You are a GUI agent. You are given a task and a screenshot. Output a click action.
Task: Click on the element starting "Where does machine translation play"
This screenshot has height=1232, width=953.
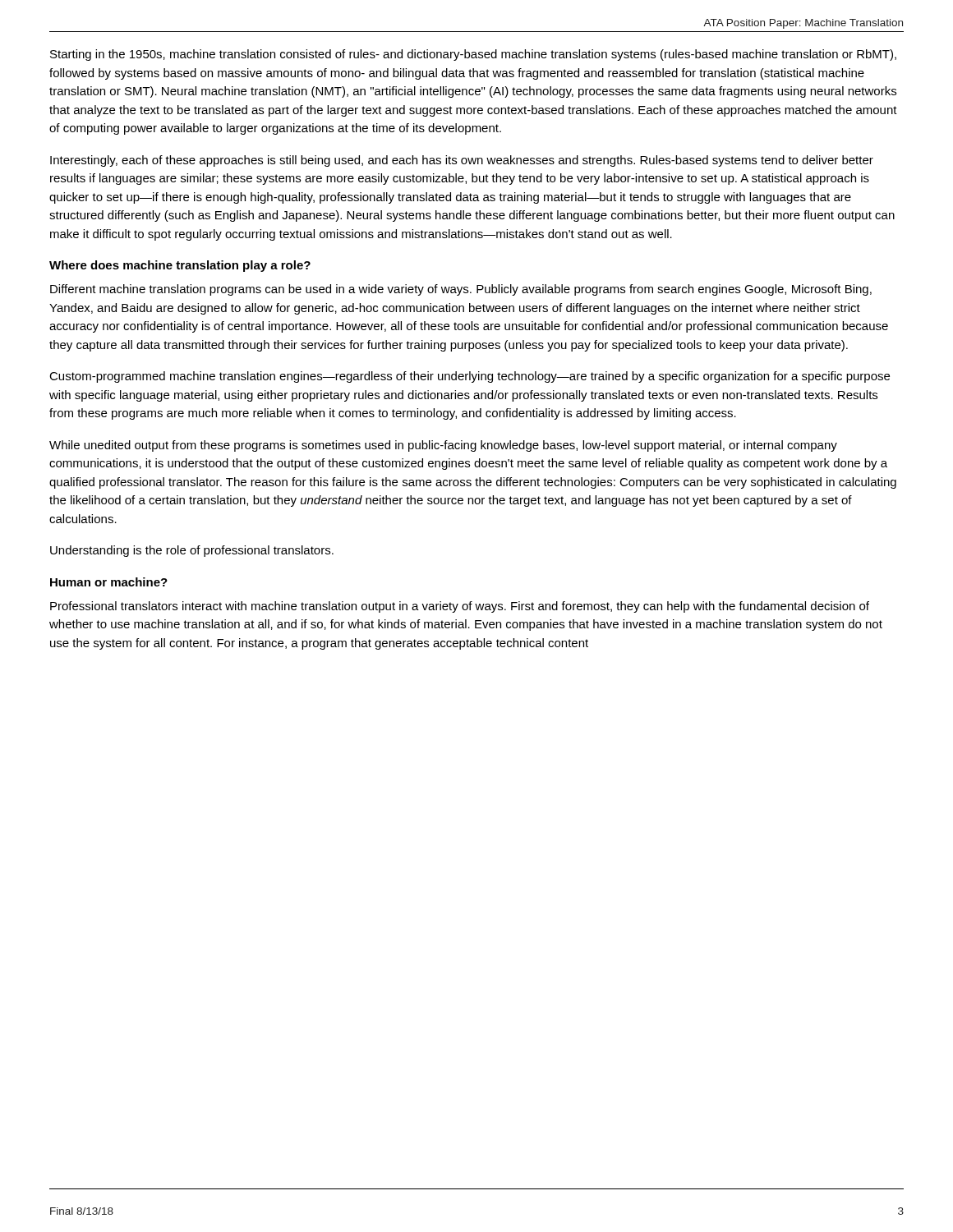180,265
